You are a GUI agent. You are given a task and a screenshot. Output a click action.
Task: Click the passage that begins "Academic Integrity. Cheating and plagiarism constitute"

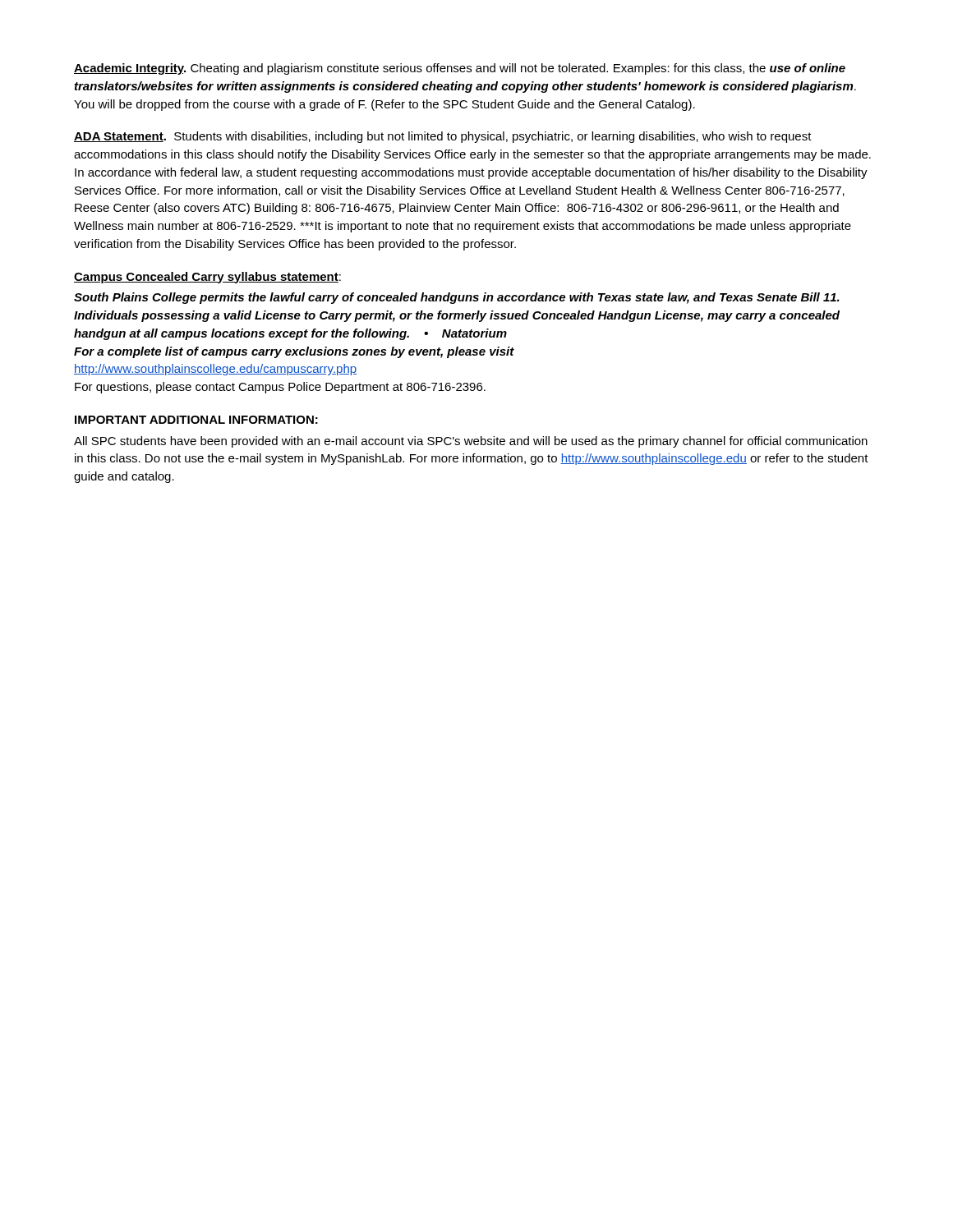pyautogui.click(x=465, y=86)
